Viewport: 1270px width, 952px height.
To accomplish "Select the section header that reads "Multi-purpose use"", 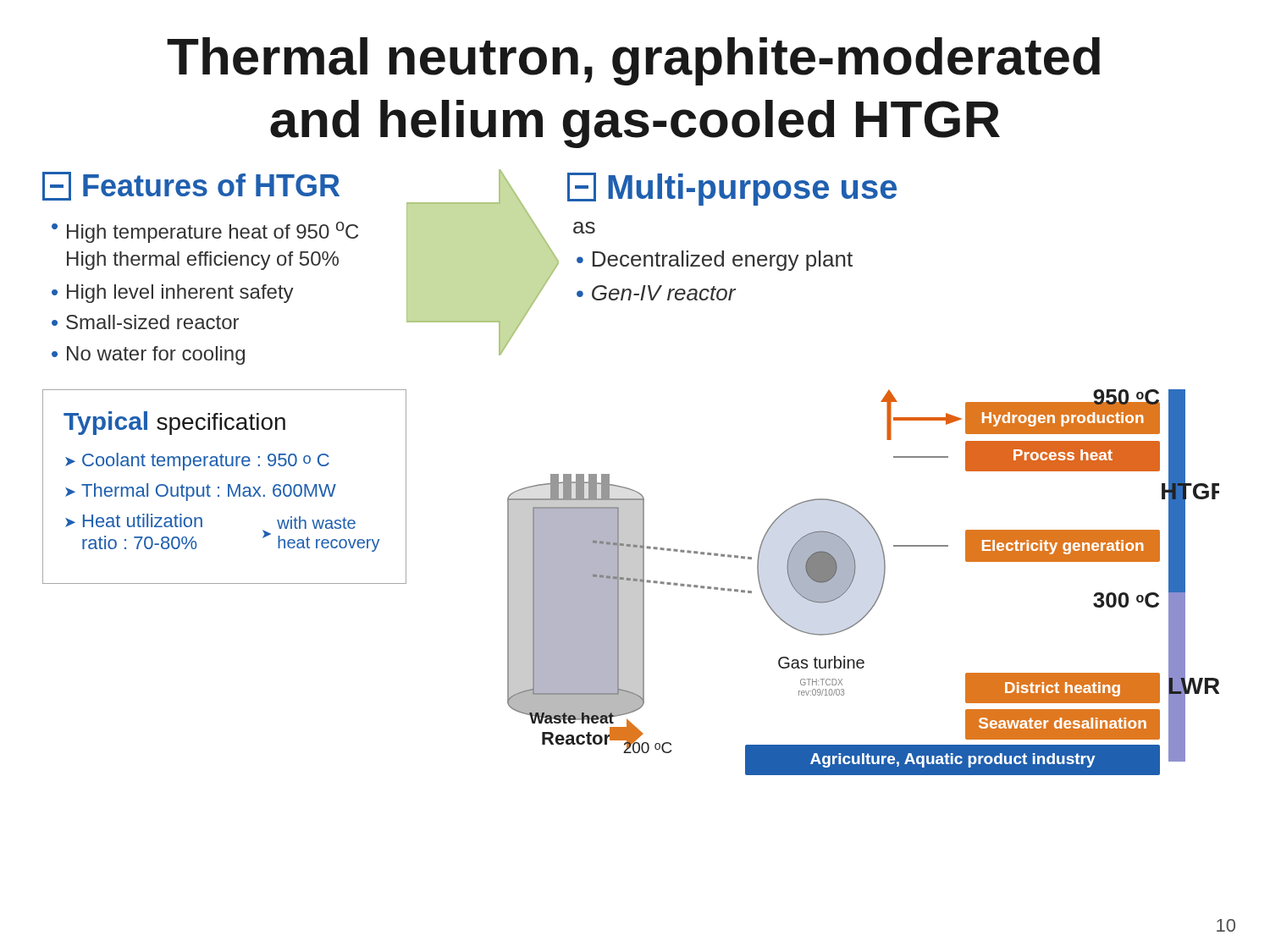I will point(733,187).
